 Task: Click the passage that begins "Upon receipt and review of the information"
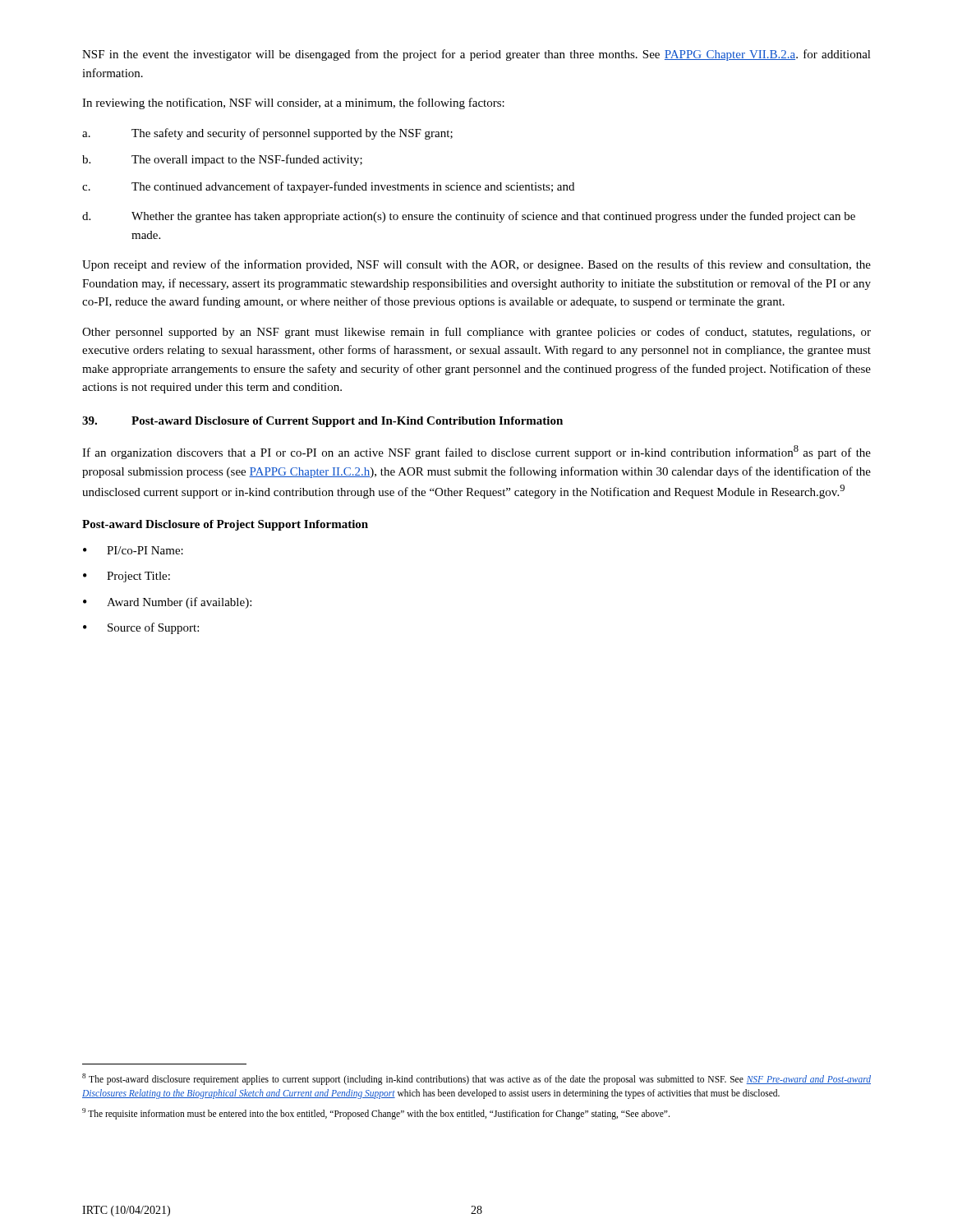click(x=476, y=283)
